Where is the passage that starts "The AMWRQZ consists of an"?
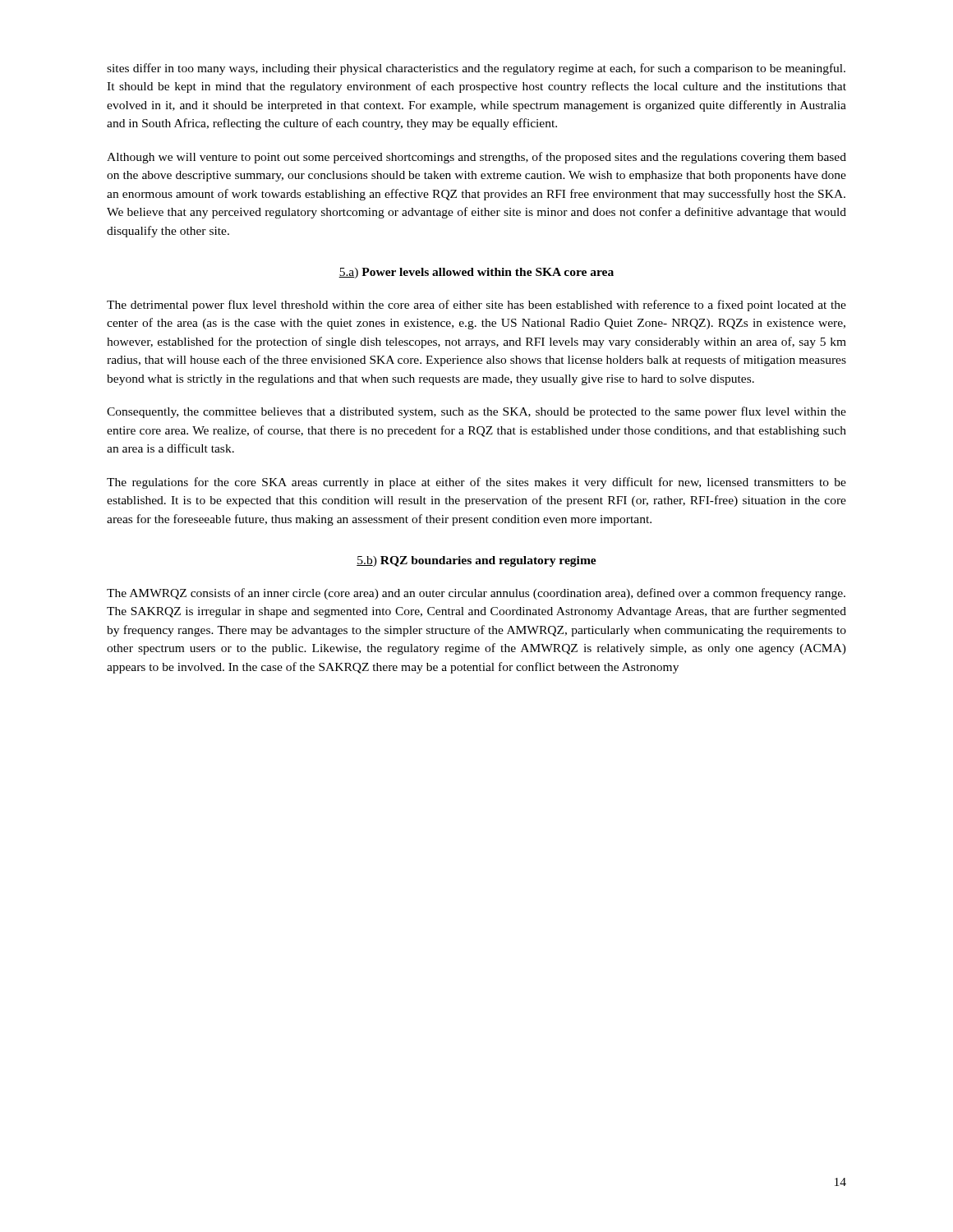Screen dimensions: 1232x953 476,629
